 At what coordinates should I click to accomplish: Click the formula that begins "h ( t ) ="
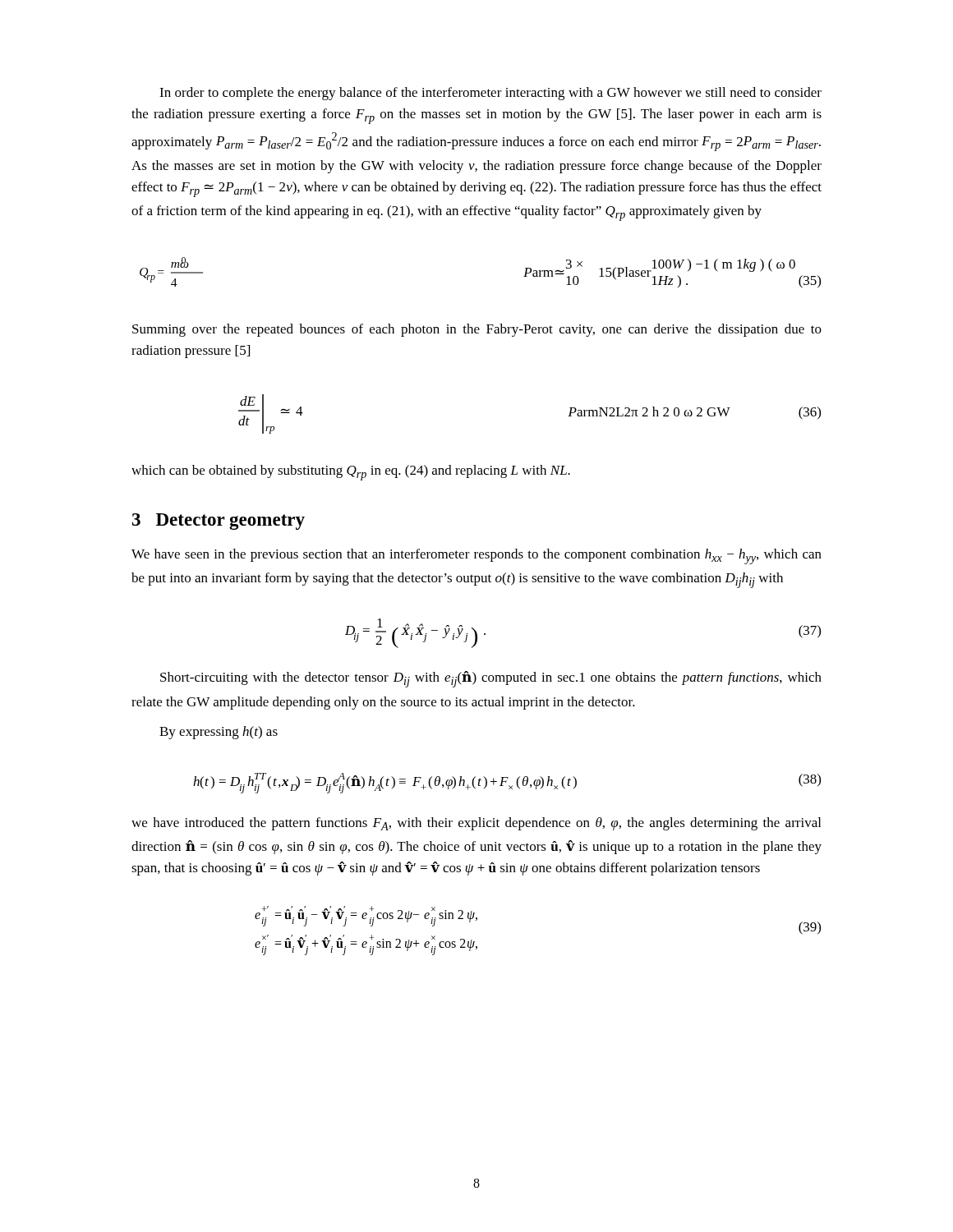[x=476, y=779]
